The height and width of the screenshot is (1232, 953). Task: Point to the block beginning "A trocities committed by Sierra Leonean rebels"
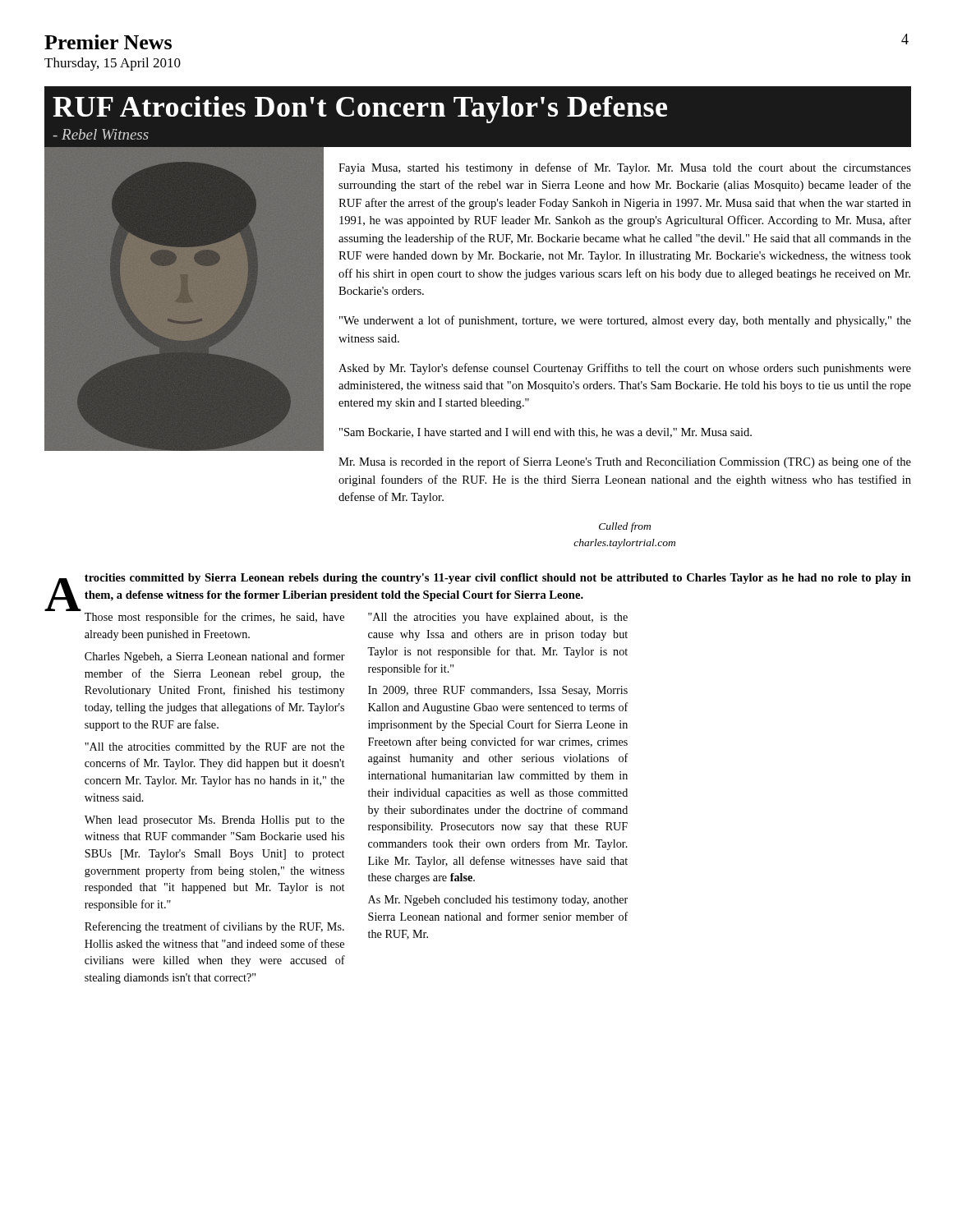(x=478, y=586)
